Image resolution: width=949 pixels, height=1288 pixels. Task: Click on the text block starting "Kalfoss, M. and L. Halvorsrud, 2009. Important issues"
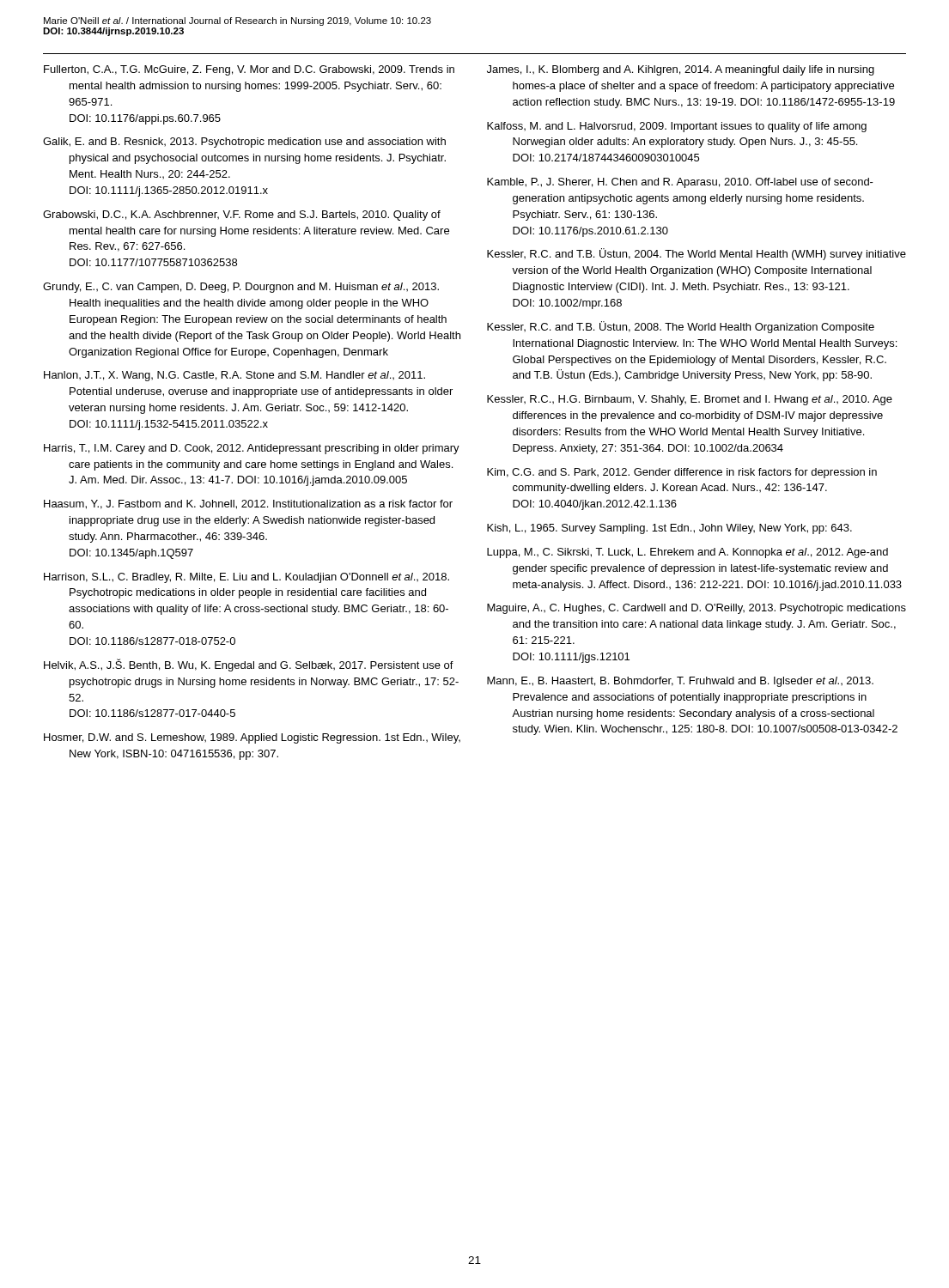tap(677, 142)
